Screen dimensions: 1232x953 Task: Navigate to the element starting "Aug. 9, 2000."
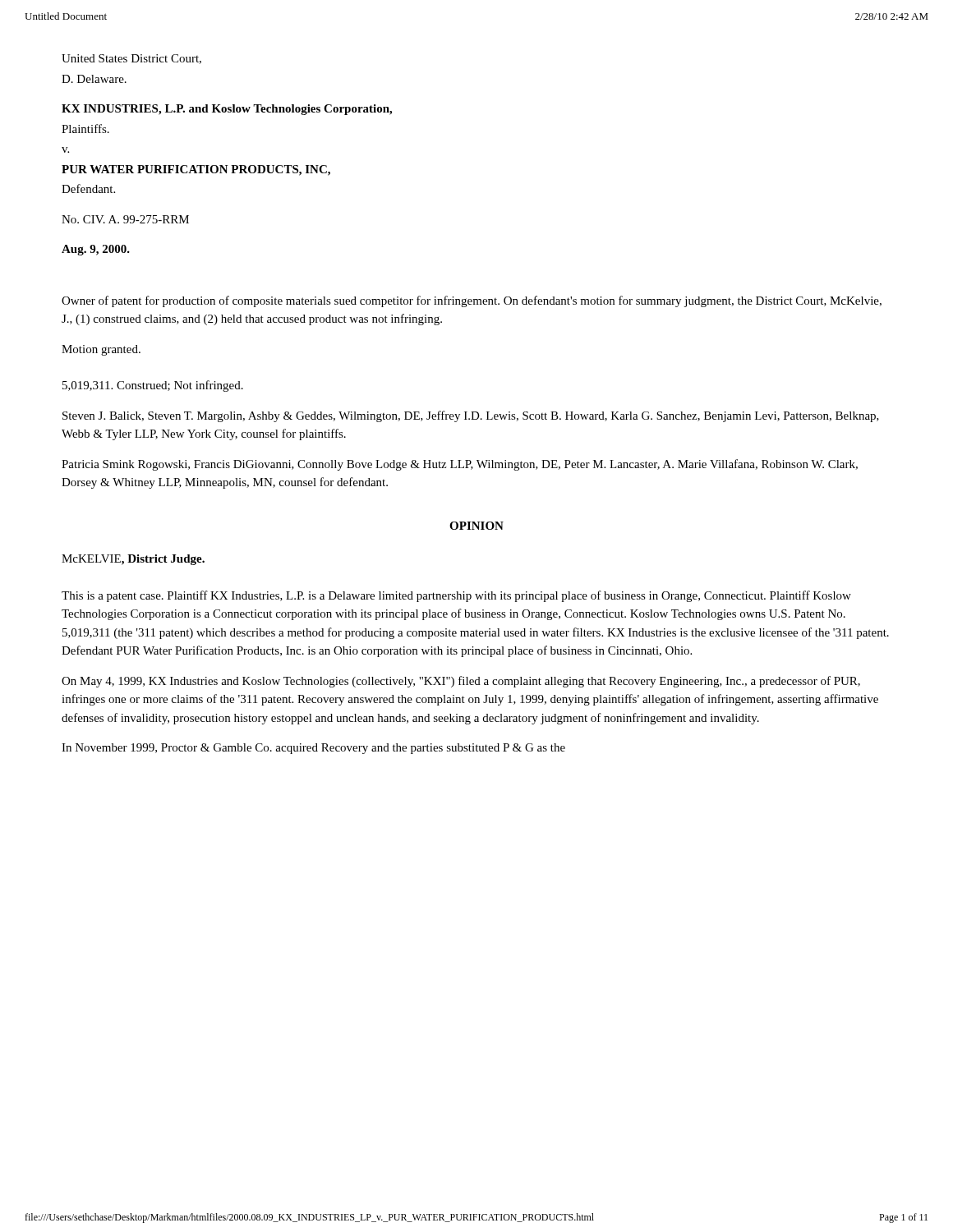pyautogui.click(x=96, y=250)
